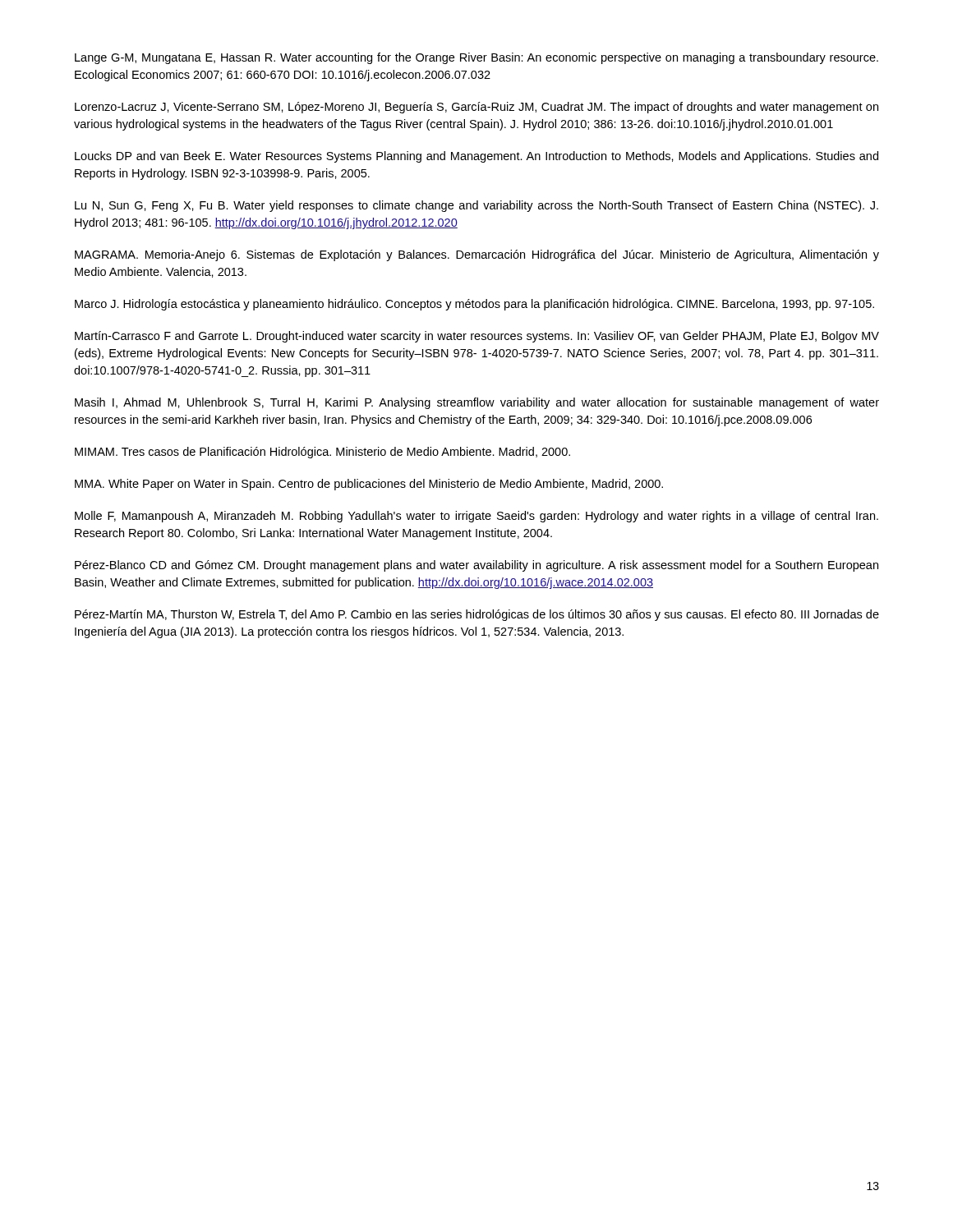
Task: Point to the block beginning "Martín-Carrasco F and Garrote L. Drought-induced water"
Action: coord(476,353)
